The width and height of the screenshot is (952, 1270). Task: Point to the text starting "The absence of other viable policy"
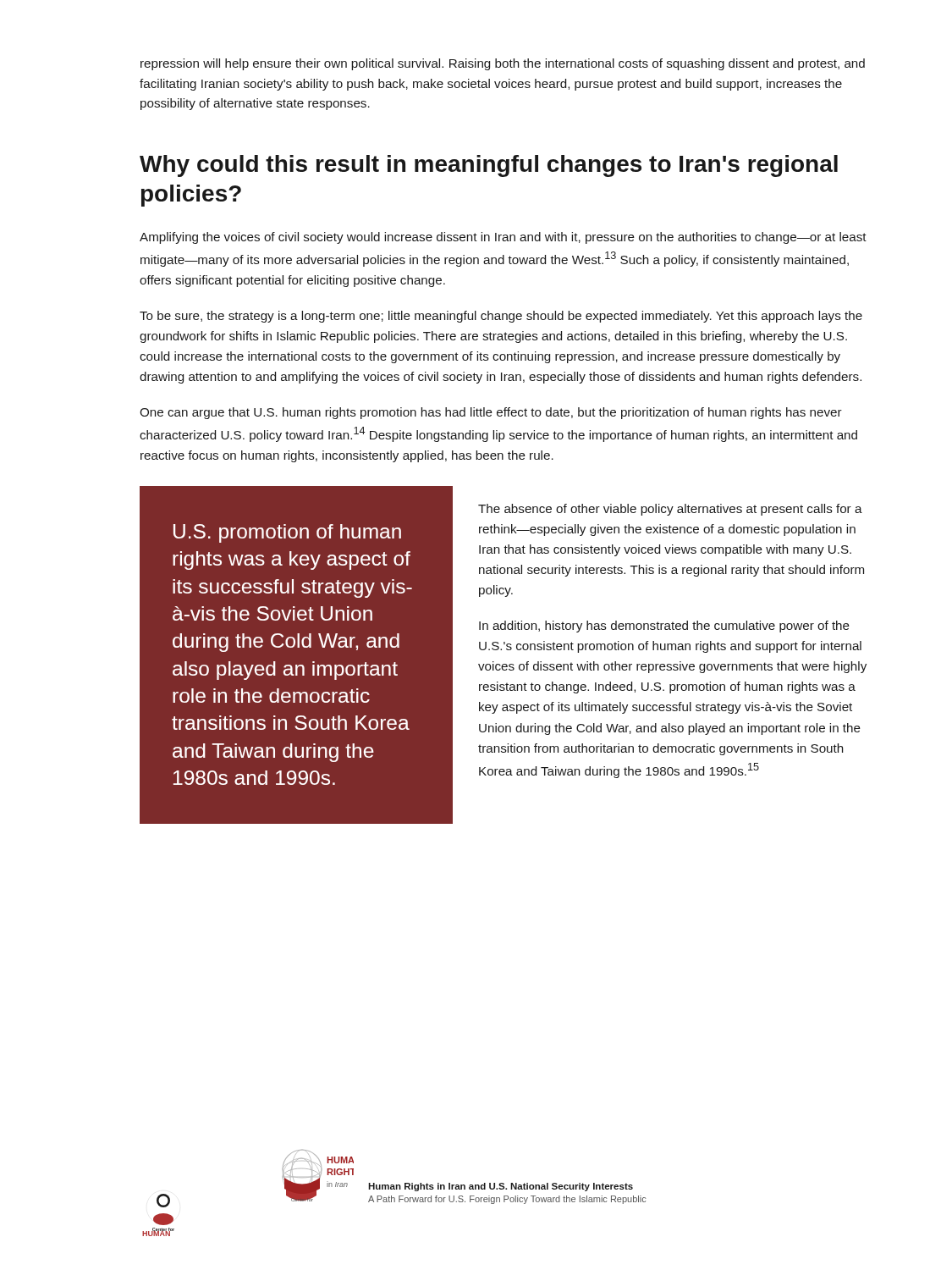(x=675, y=550)
